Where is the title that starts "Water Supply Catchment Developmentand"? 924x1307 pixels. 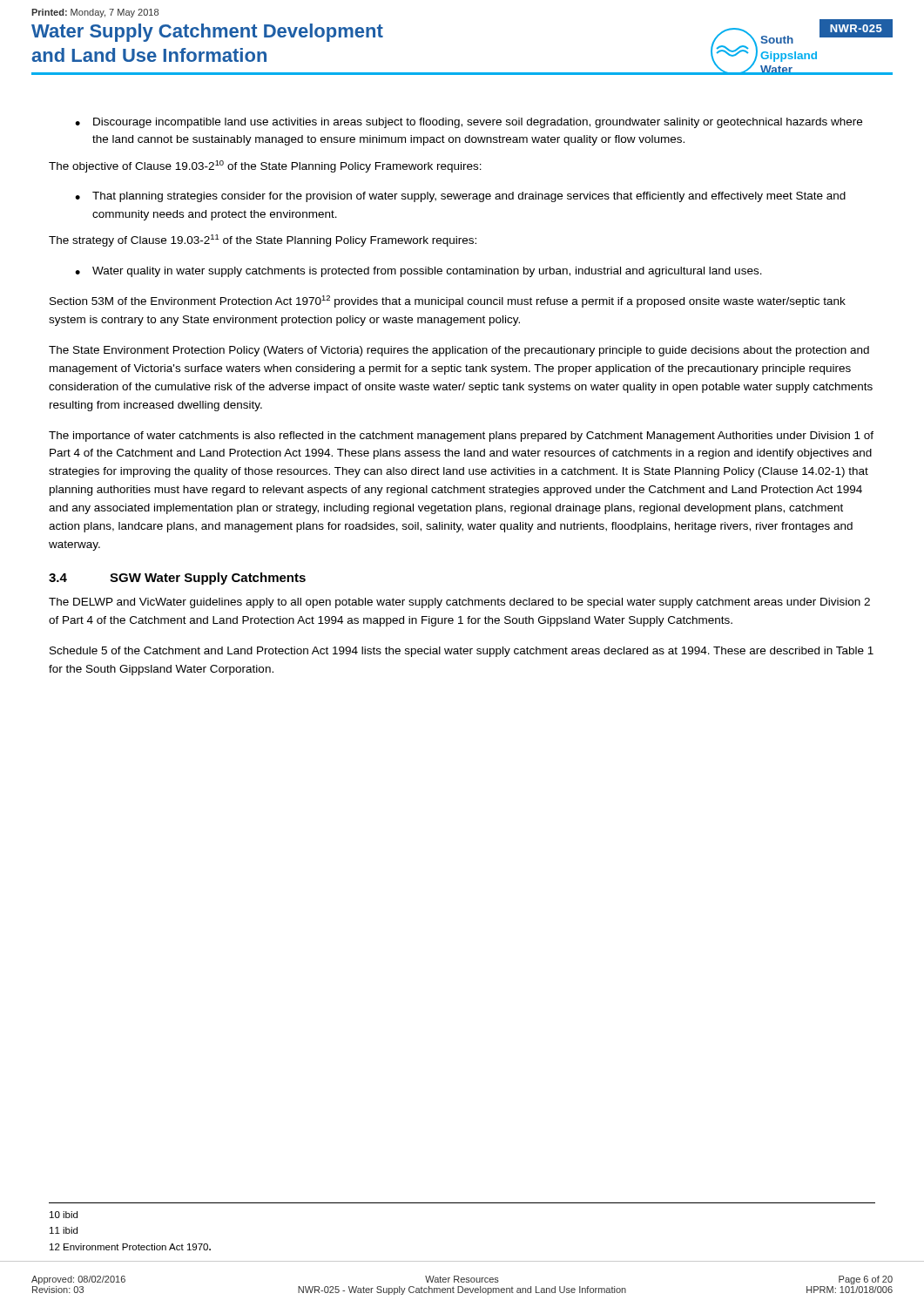[207, 43]
